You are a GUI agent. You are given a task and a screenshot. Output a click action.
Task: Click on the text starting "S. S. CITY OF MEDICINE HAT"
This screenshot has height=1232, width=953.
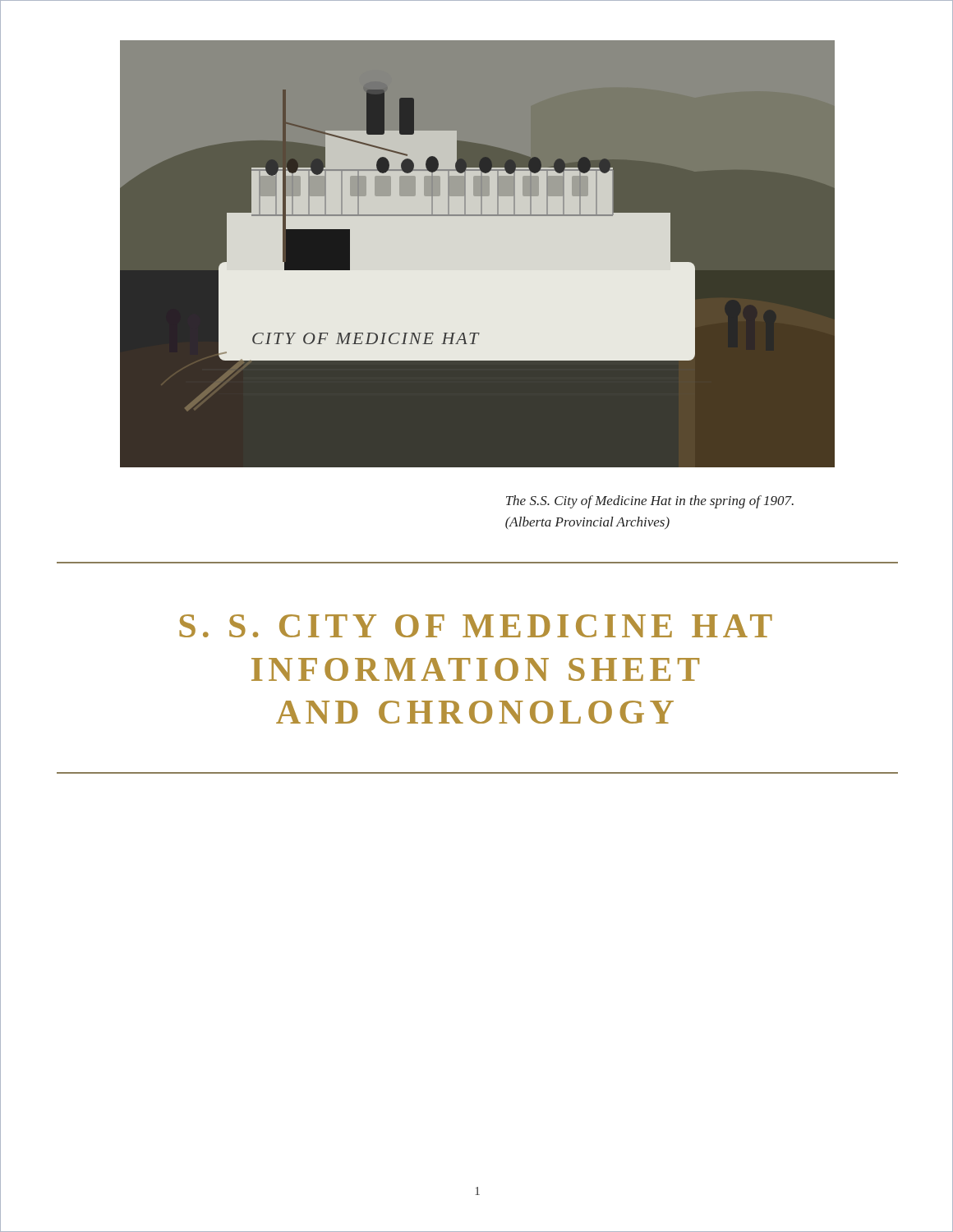point(477,669)
